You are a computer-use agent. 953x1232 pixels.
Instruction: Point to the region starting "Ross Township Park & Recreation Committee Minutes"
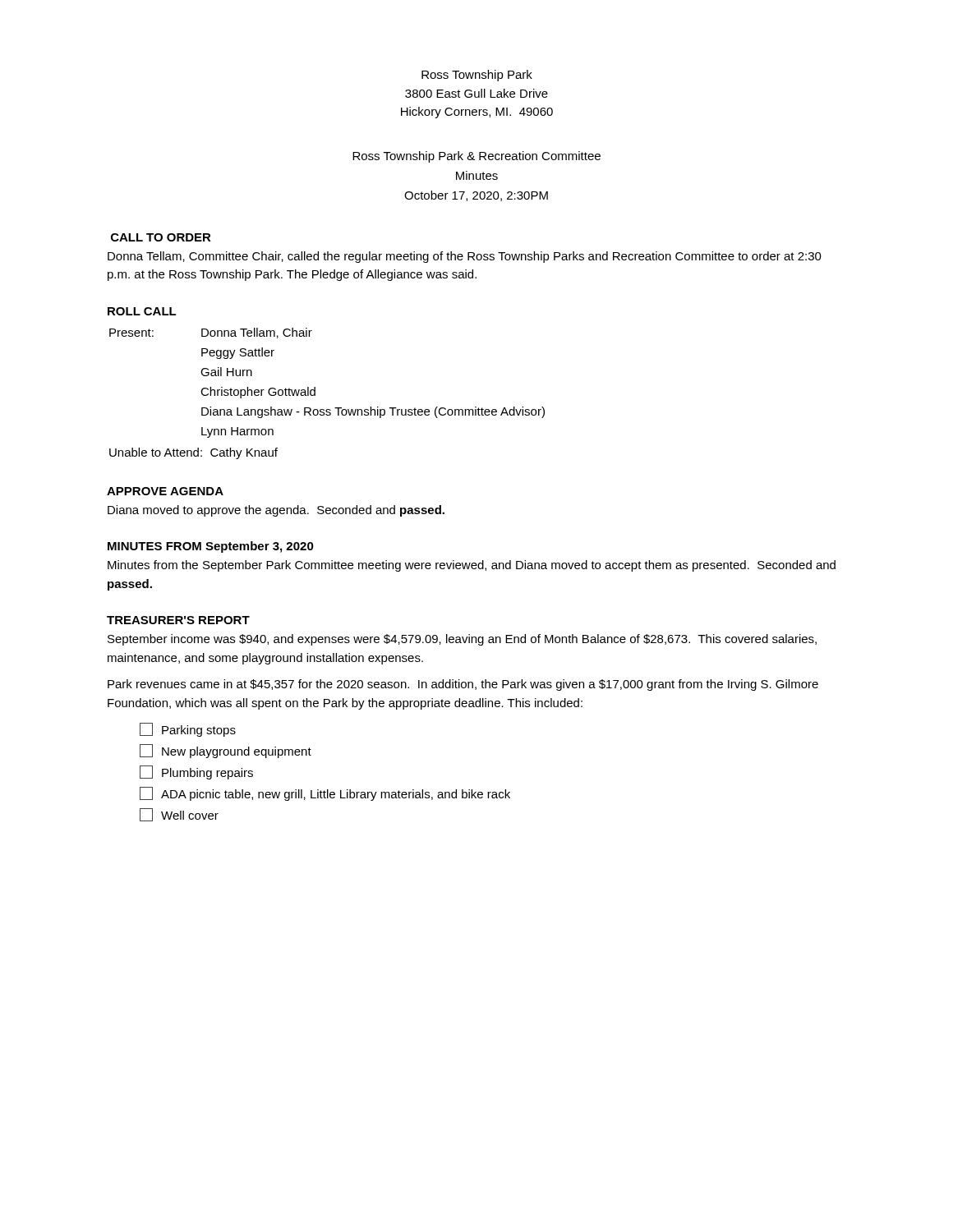coord(476,175)
